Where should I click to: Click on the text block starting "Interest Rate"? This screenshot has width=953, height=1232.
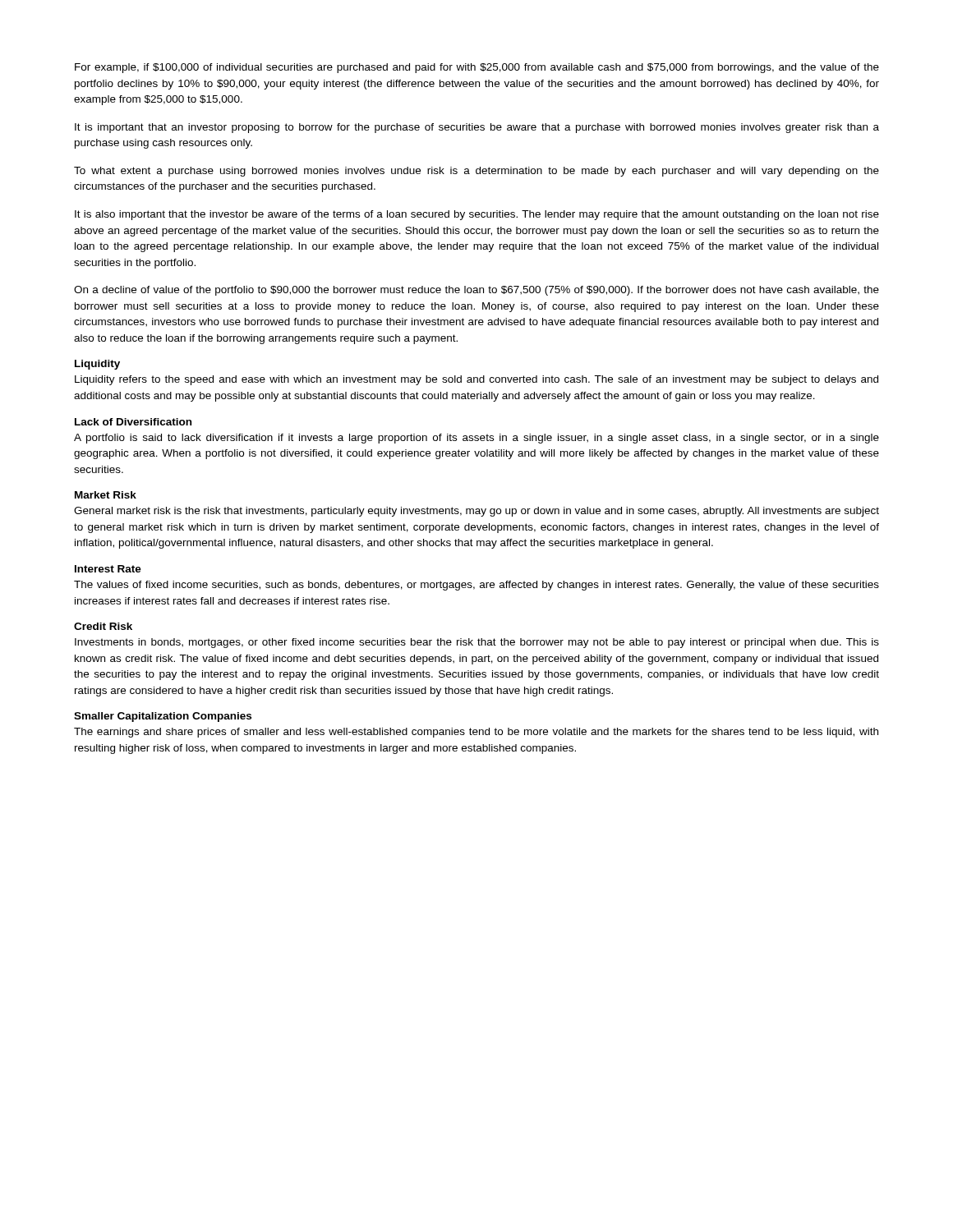pos(108,569)
